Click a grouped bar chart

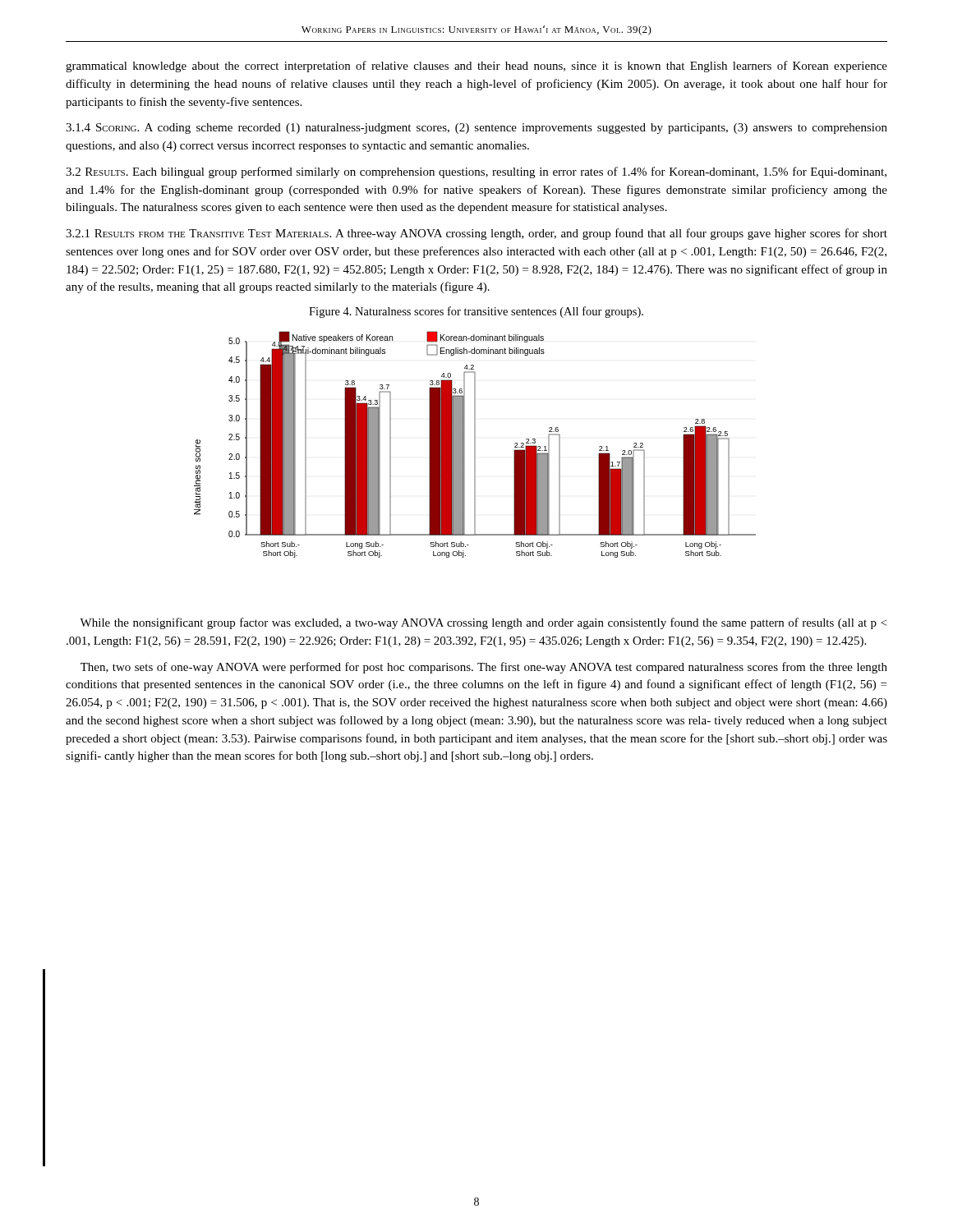476,465
